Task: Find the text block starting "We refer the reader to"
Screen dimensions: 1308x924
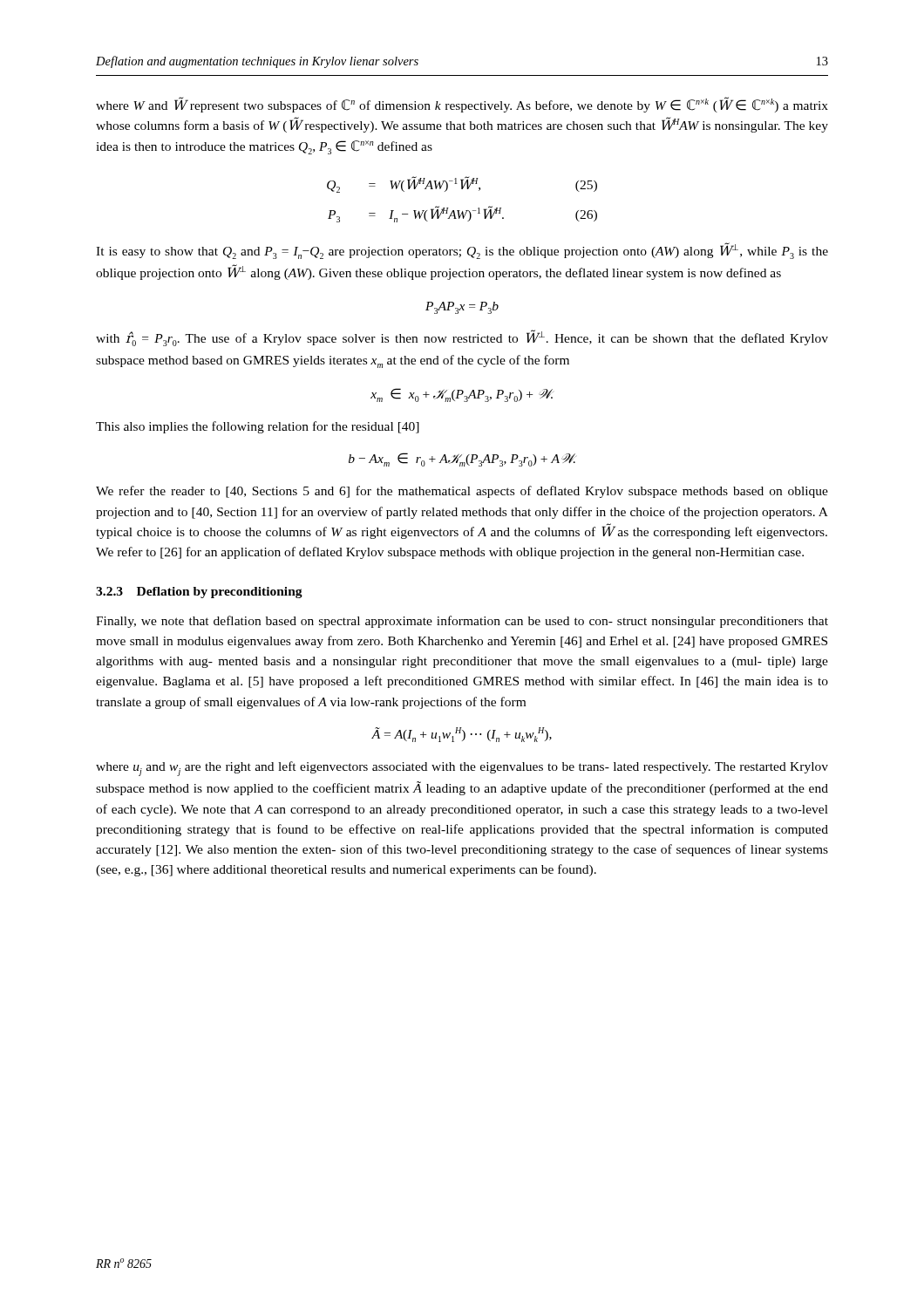Action: [x=462, y=521]
